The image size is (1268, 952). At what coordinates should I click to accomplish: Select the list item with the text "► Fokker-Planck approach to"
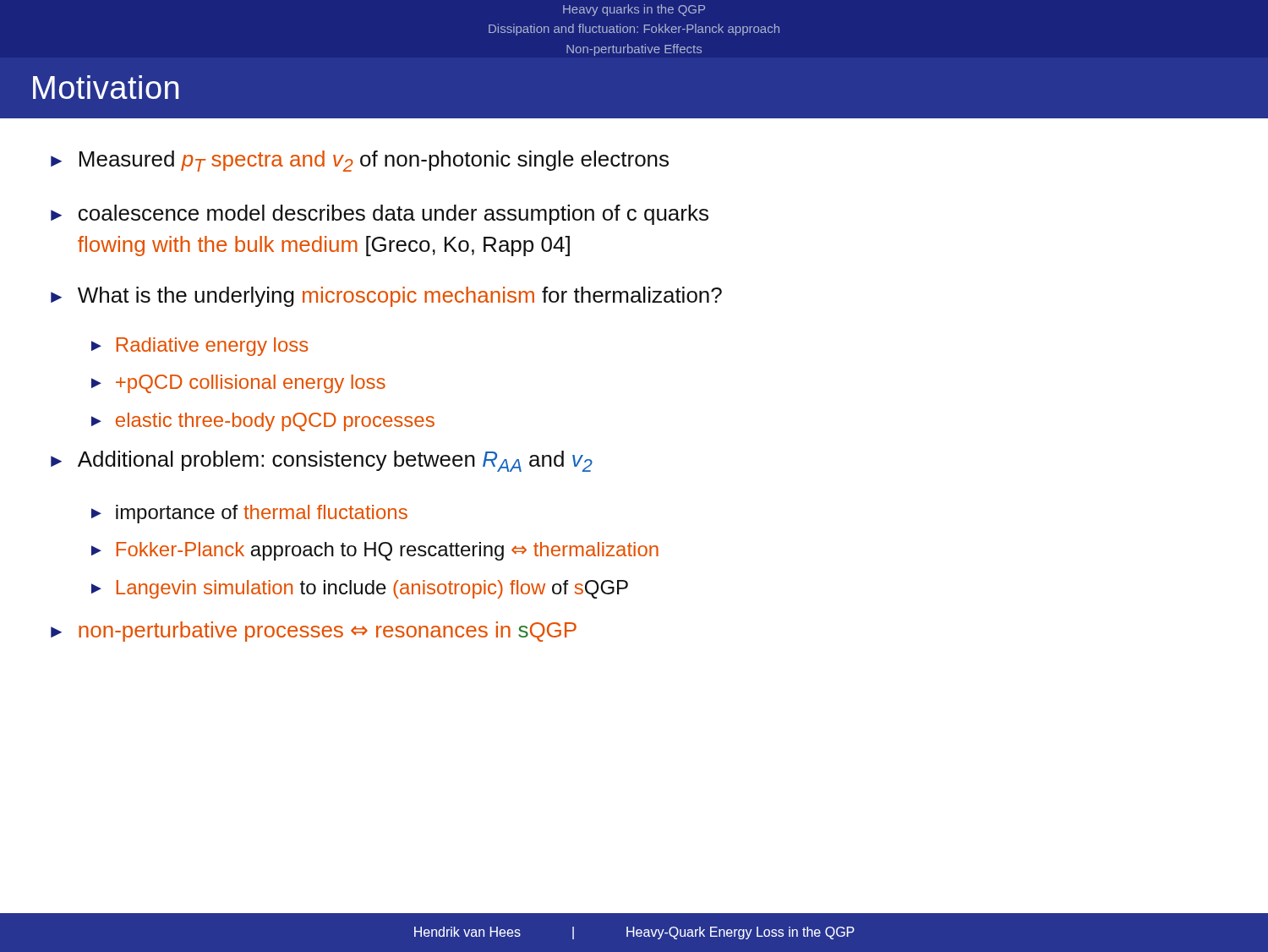(374, 550)
